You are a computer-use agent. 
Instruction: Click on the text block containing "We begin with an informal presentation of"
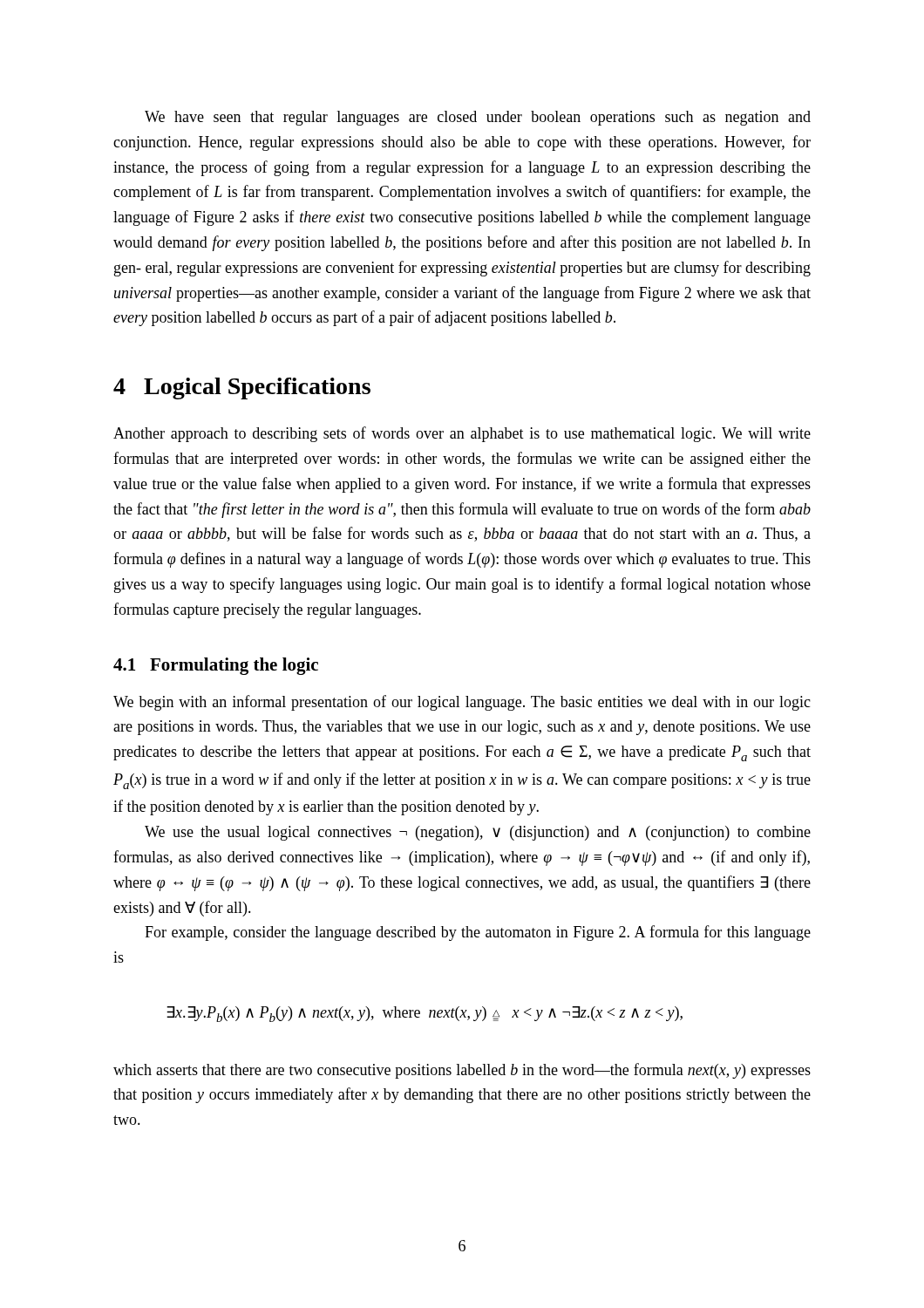[x=462, y=755]
